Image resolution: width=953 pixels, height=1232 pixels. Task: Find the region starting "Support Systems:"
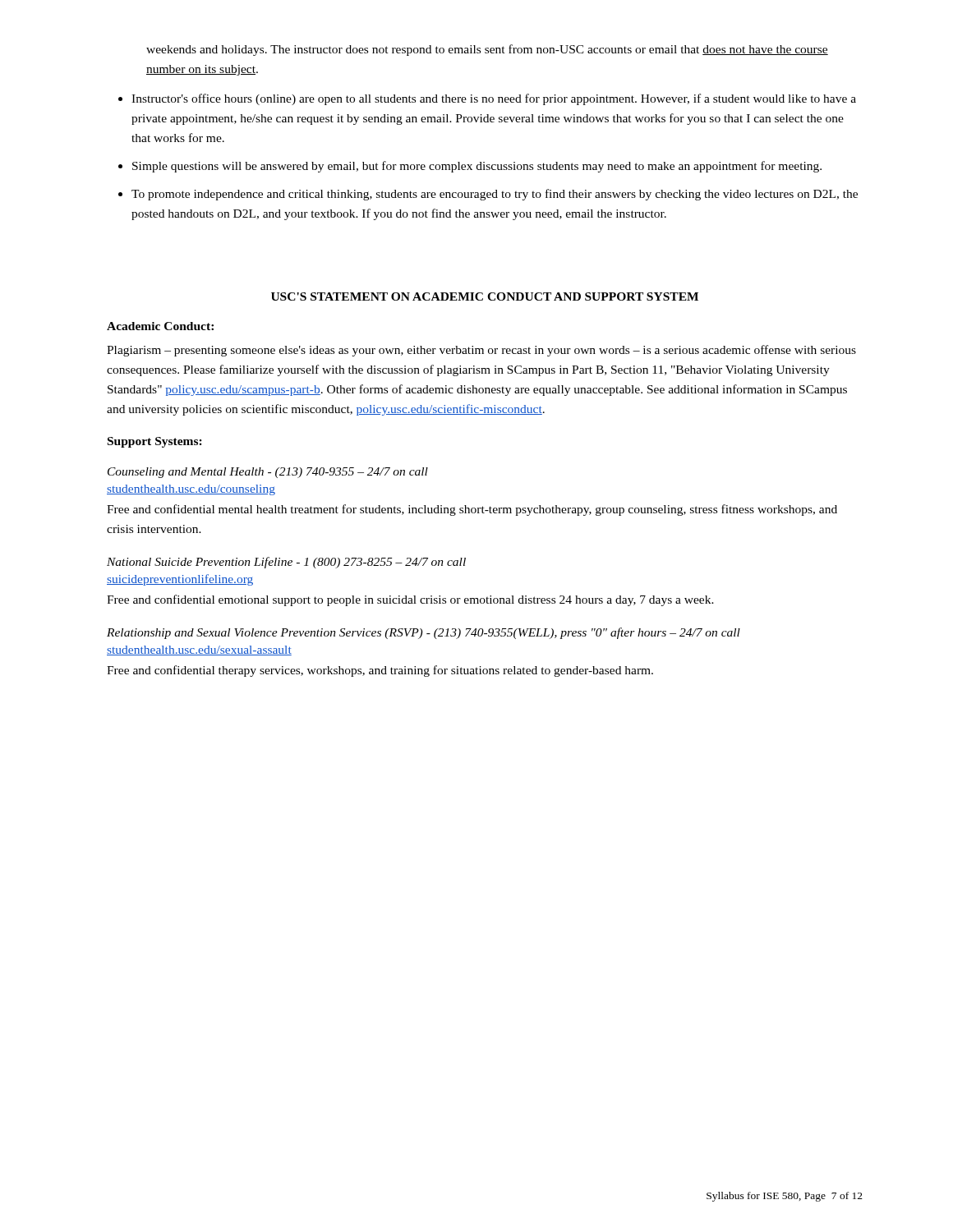155,441
